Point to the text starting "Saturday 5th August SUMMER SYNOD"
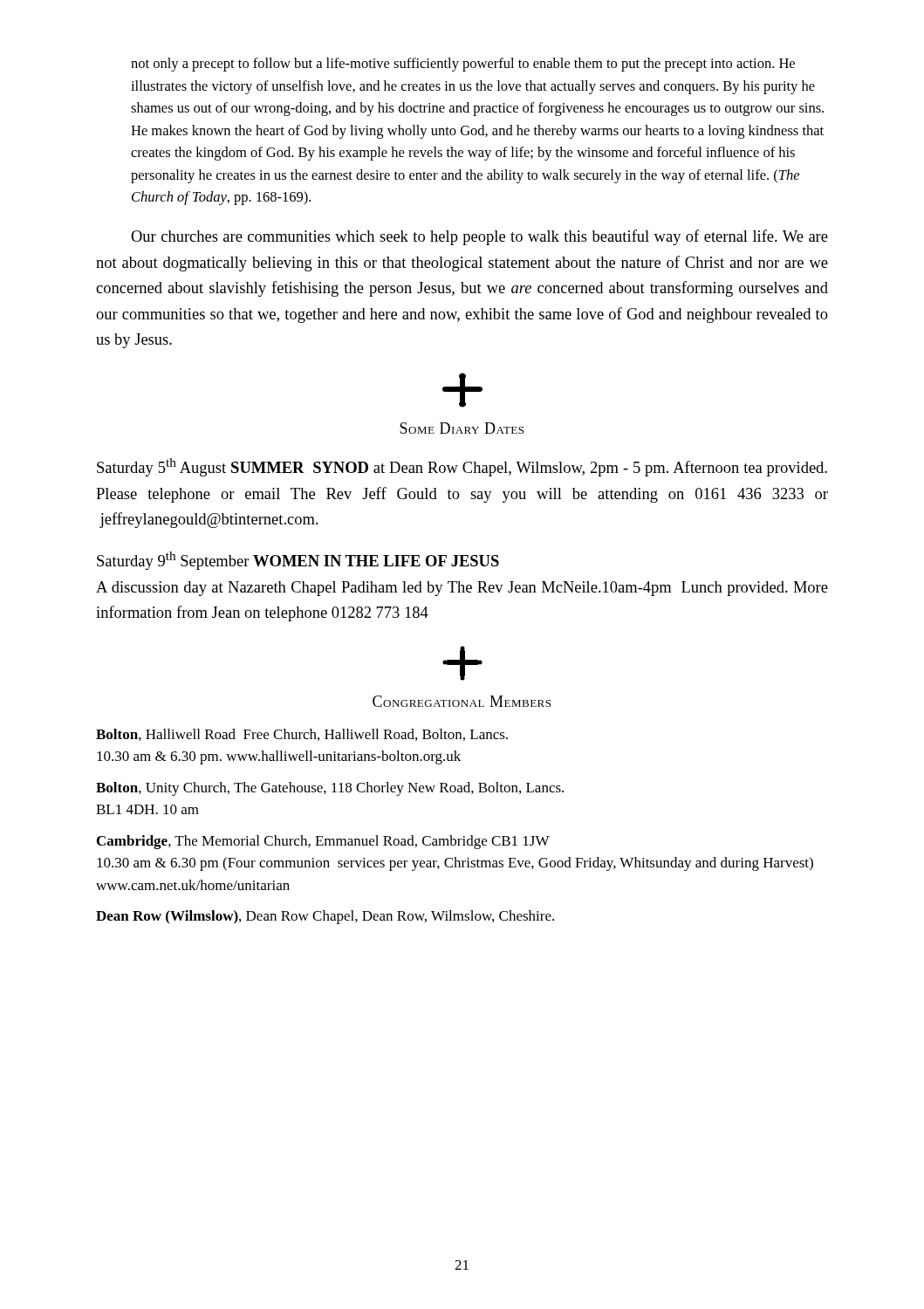The height and width of the screenshot is (1309, 924). [462, 491]
